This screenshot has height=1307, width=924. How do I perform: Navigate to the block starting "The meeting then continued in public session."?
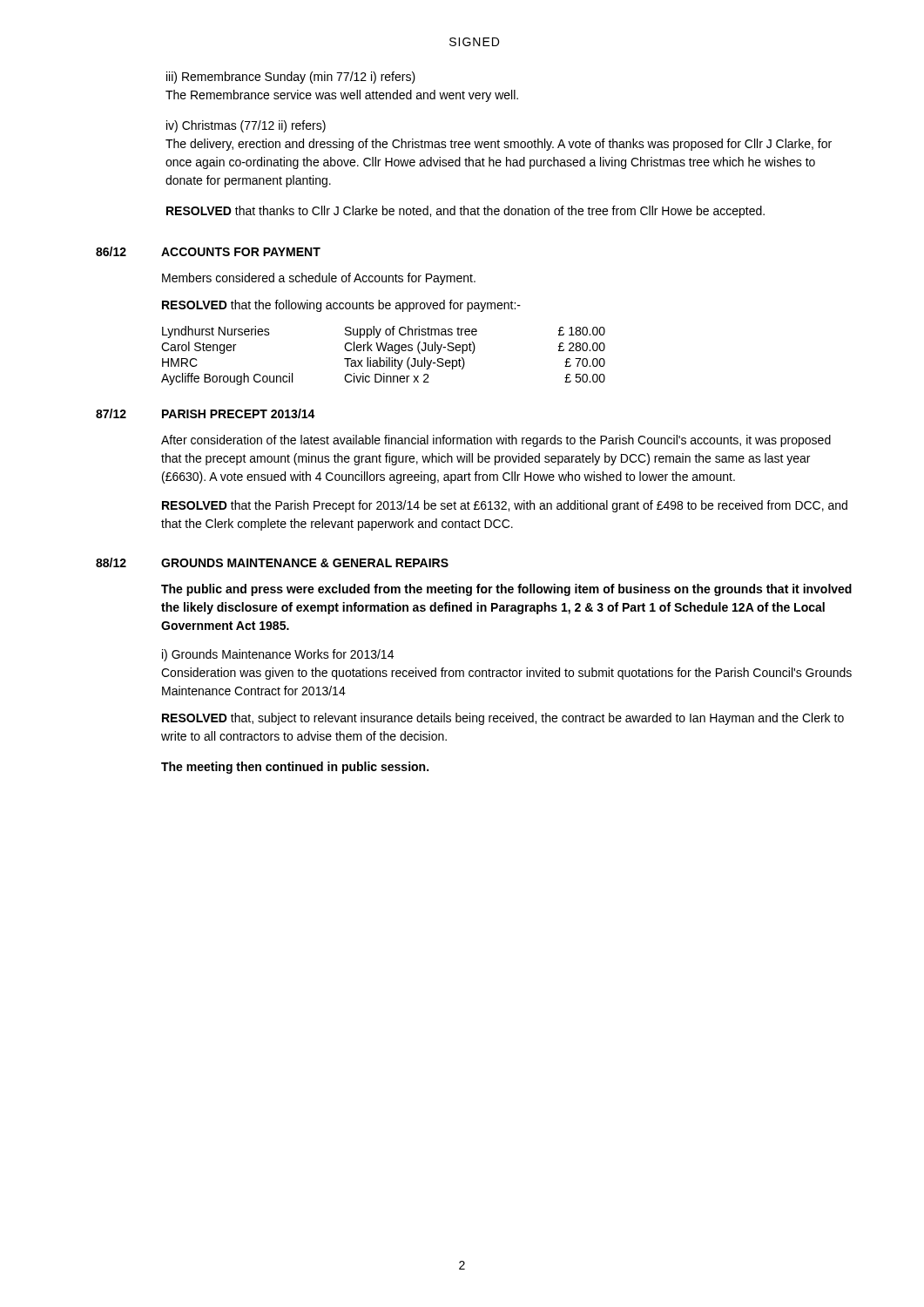[295, 767]
